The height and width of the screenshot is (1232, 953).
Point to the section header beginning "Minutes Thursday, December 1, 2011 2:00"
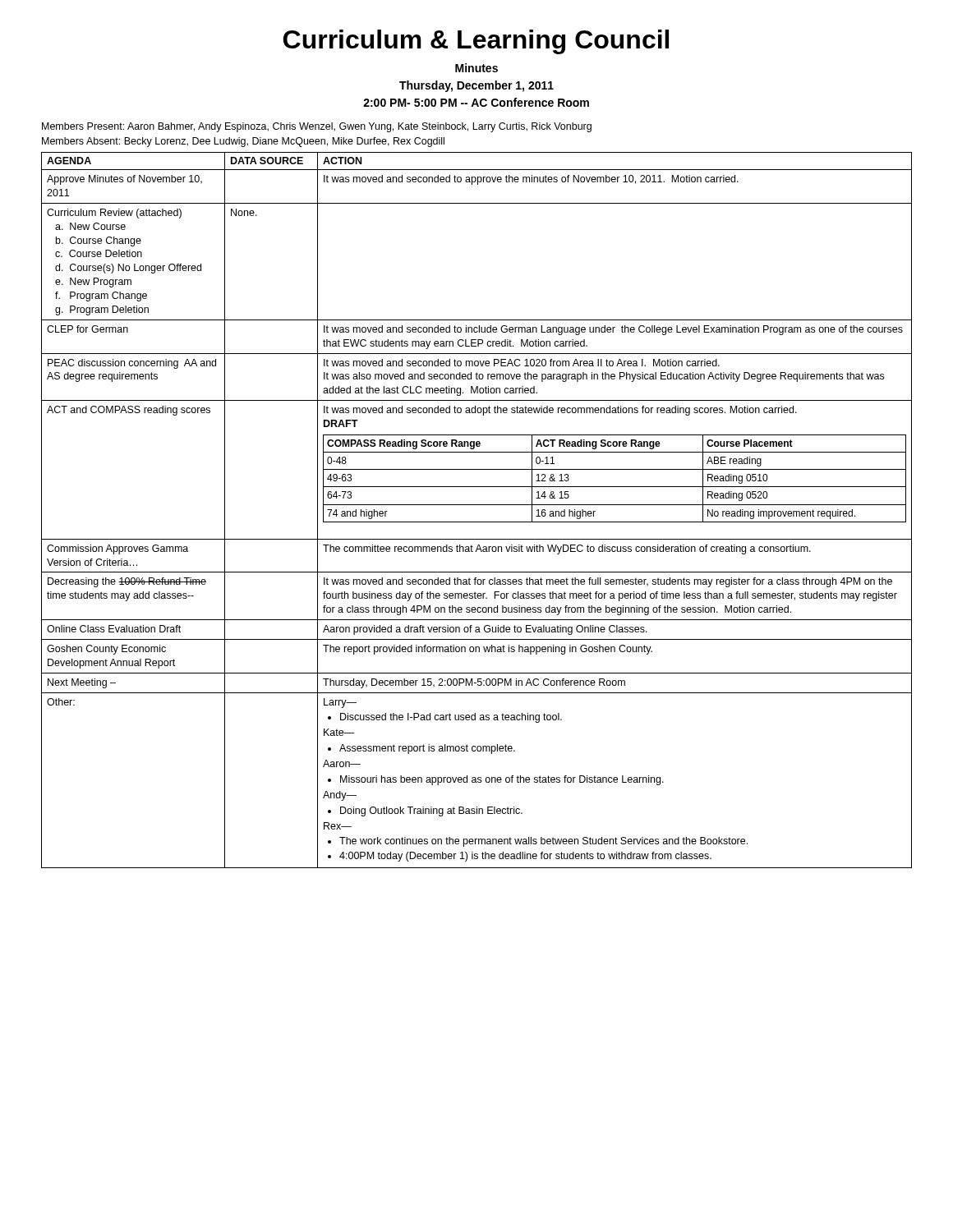pyautogui.click(x=476, y=86)
